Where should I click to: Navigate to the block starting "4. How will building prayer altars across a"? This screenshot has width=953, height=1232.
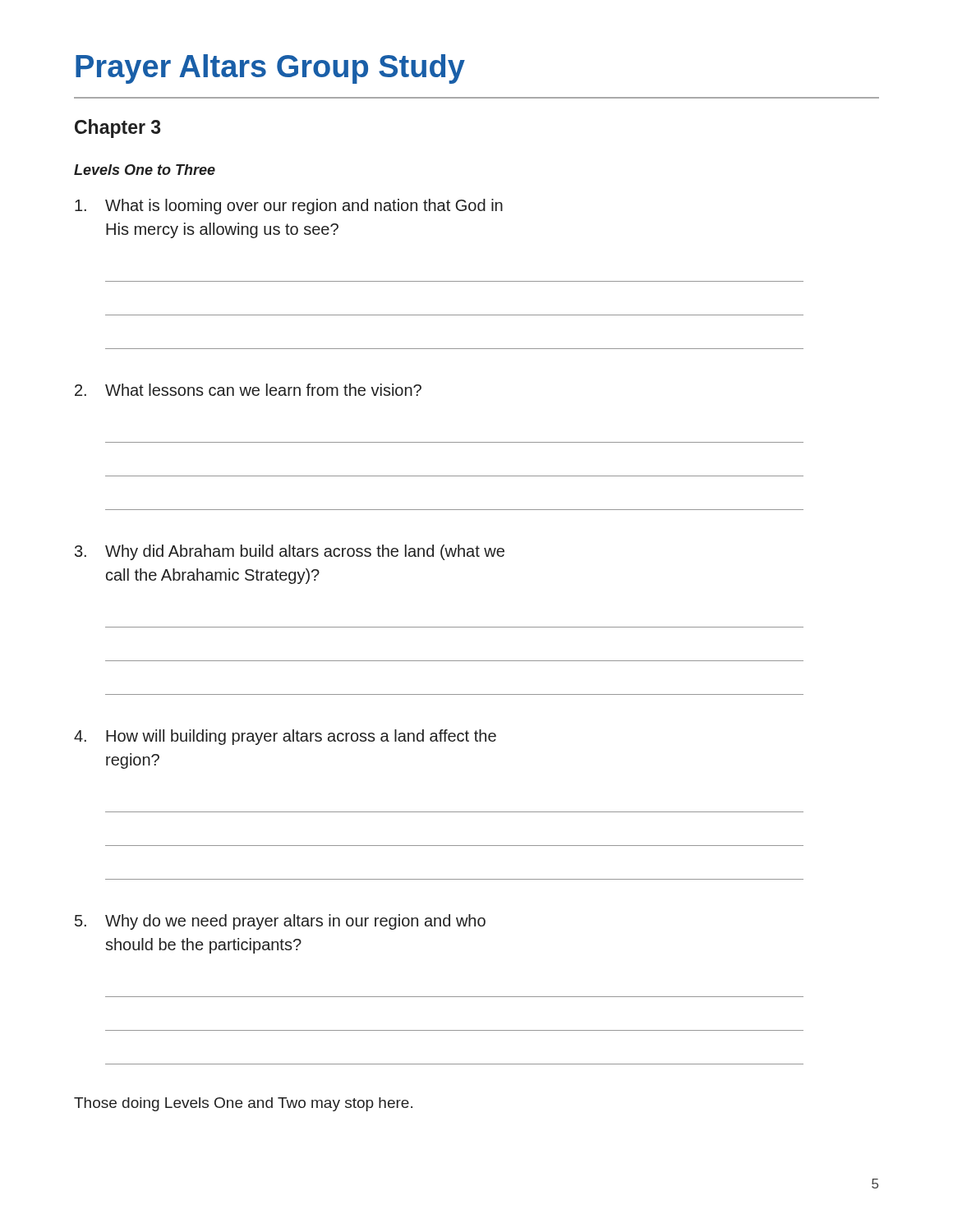(x=476, y=802)
